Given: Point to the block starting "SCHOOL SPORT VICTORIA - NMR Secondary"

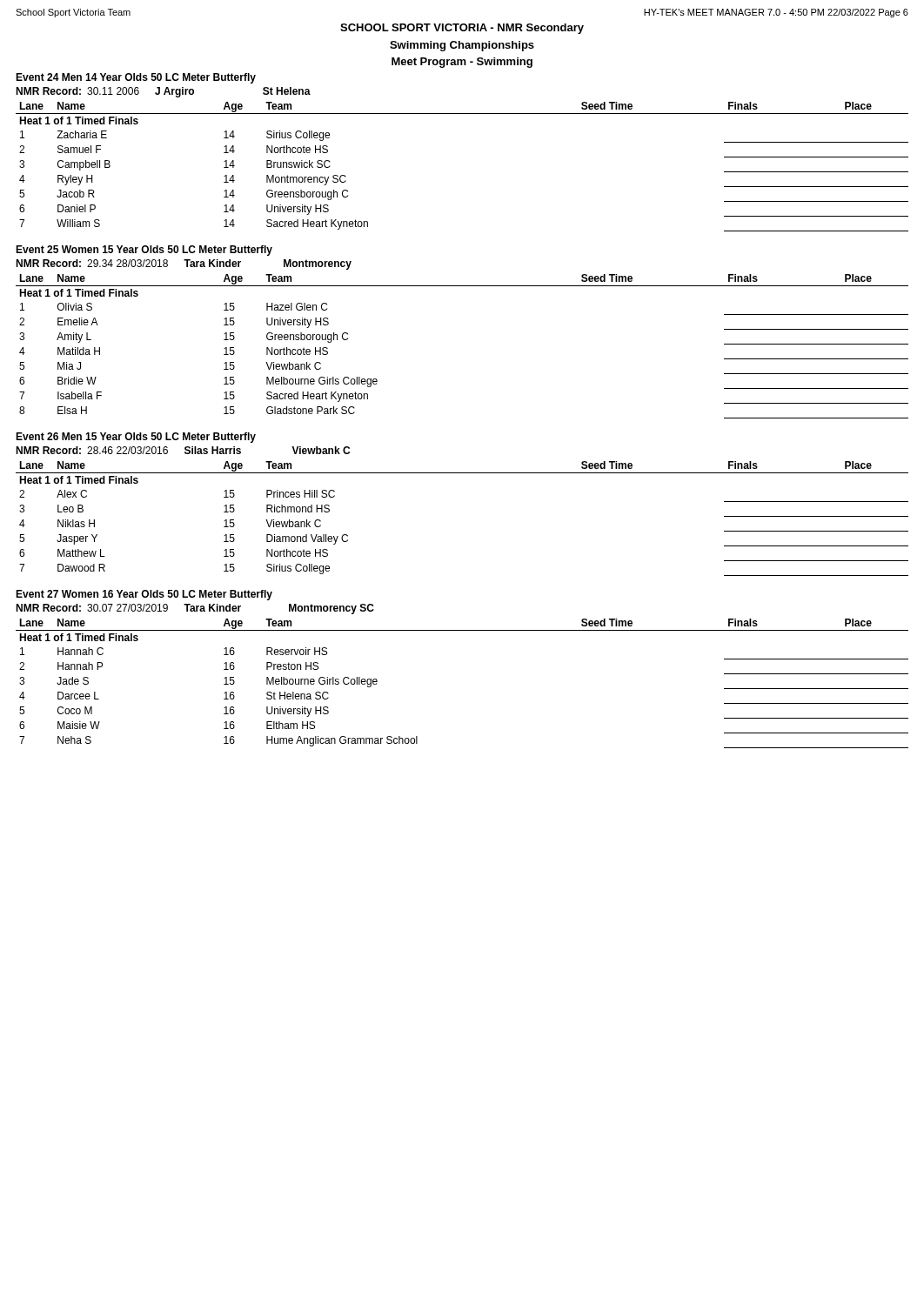Looking at the screenshot, I should [462, 45].
